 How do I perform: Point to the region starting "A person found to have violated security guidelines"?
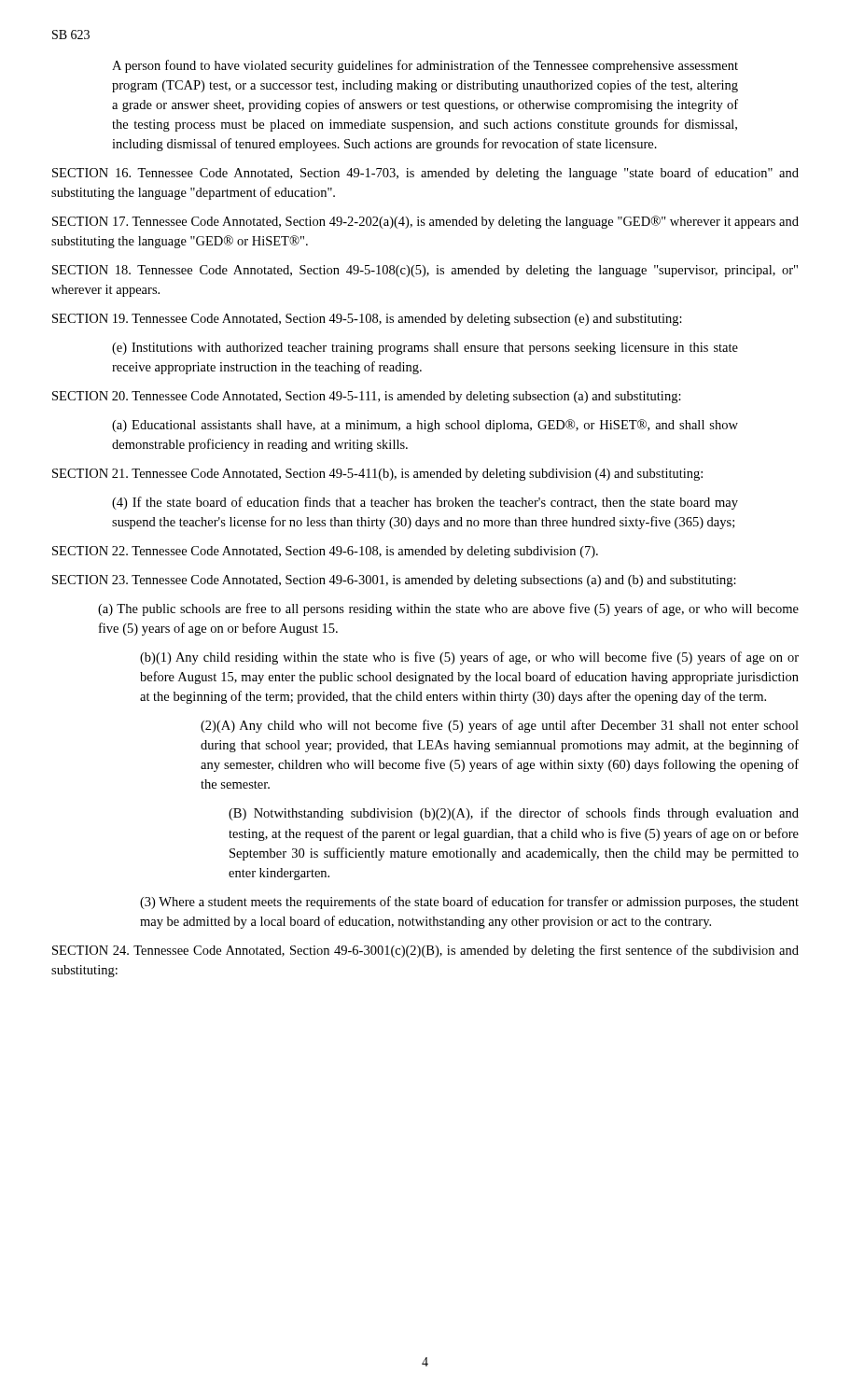click(x=425, y=105)
